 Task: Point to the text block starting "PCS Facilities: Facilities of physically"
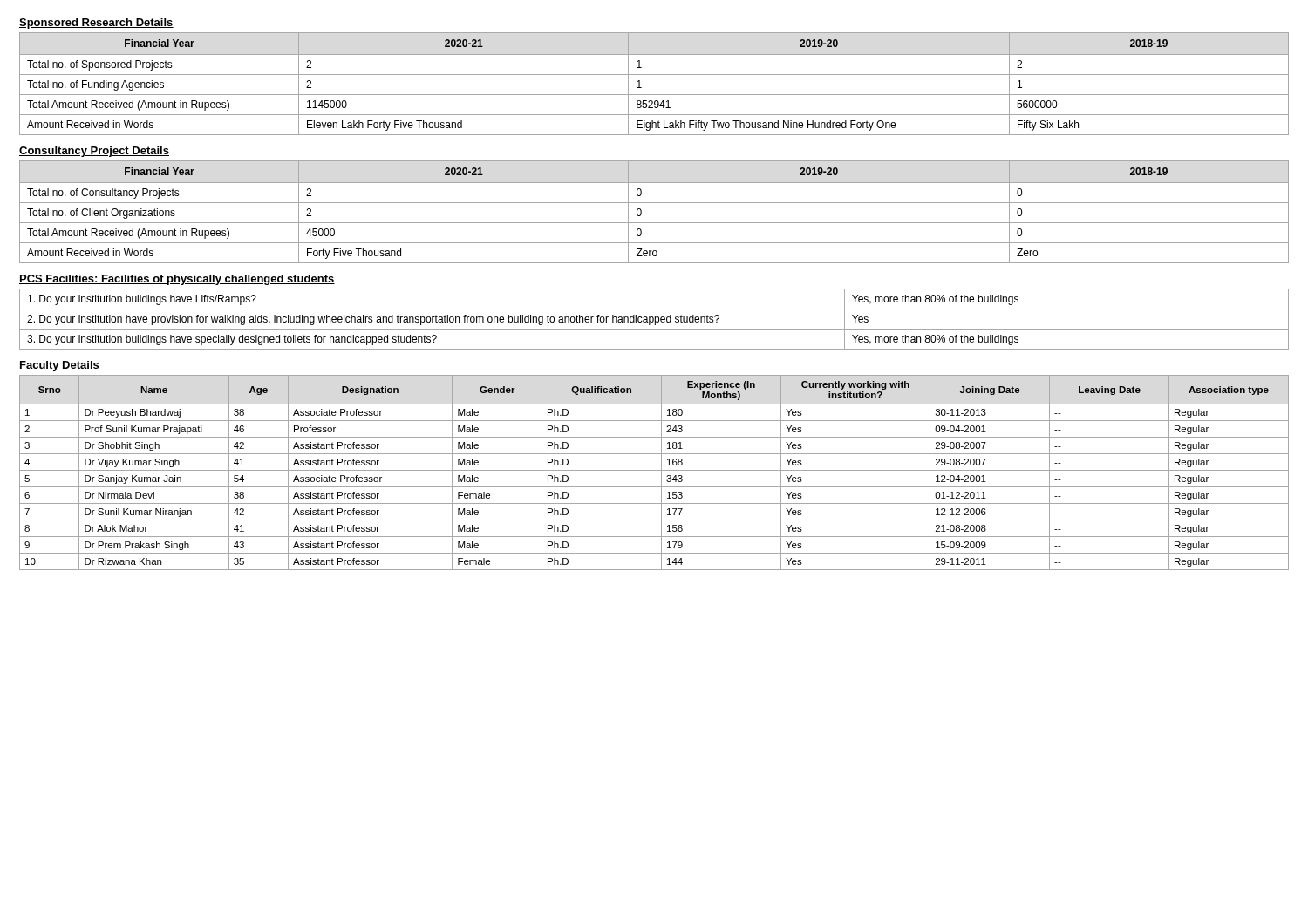177,278
